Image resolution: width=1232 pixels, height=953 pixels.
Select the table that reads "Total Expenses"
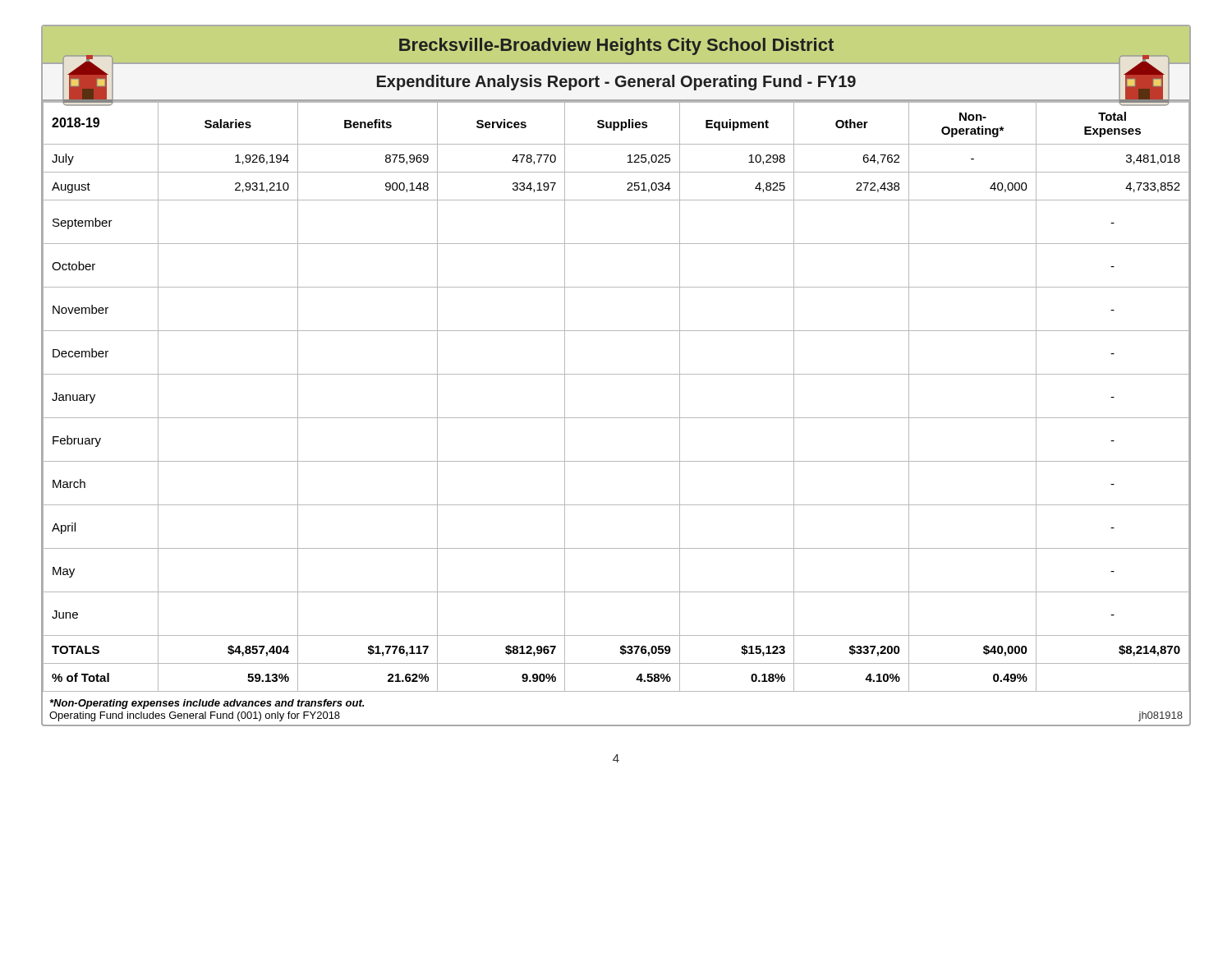tap(616, 396)
